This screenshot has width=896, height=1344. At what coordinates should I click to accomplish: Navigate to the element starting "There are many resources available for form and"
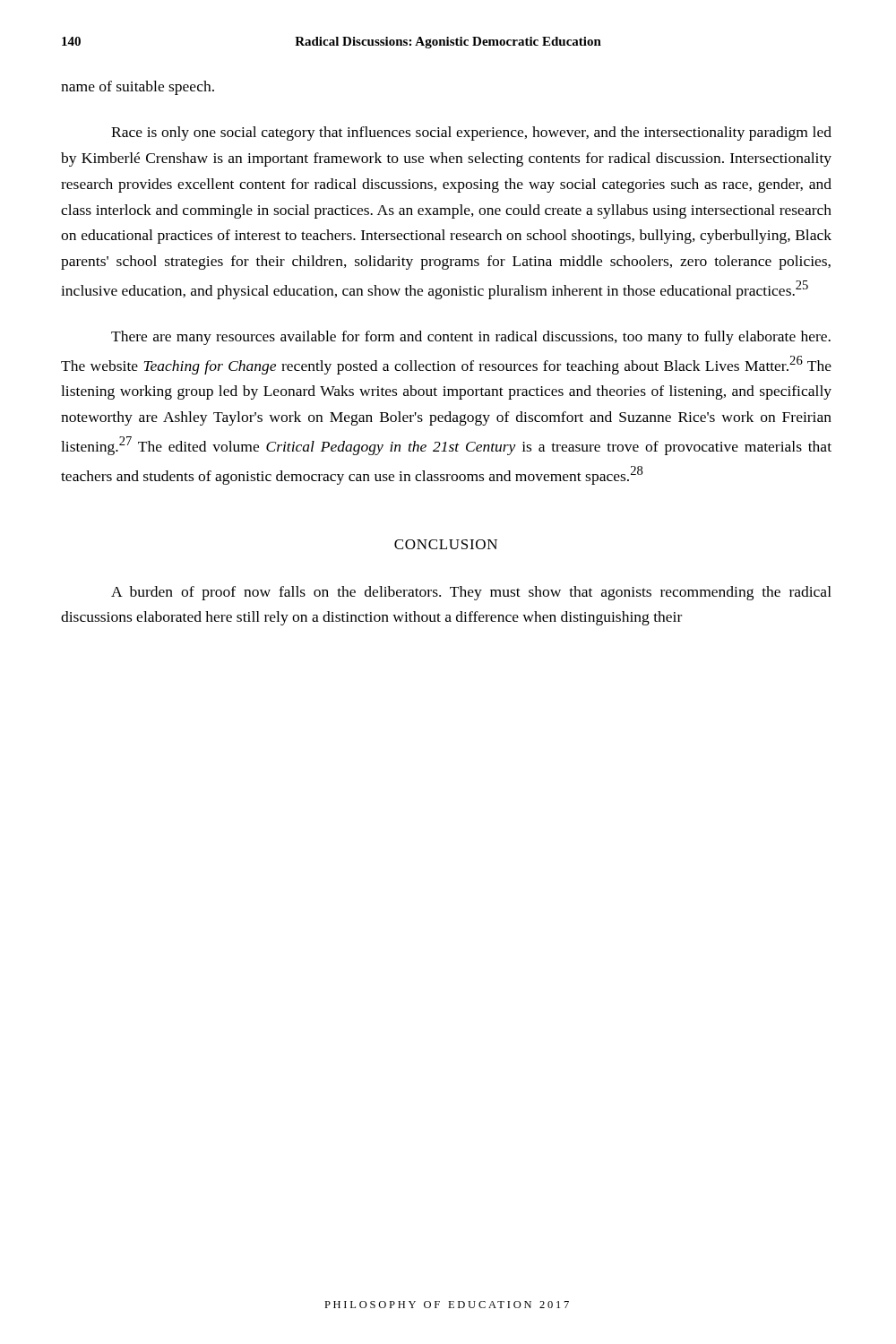446,406
